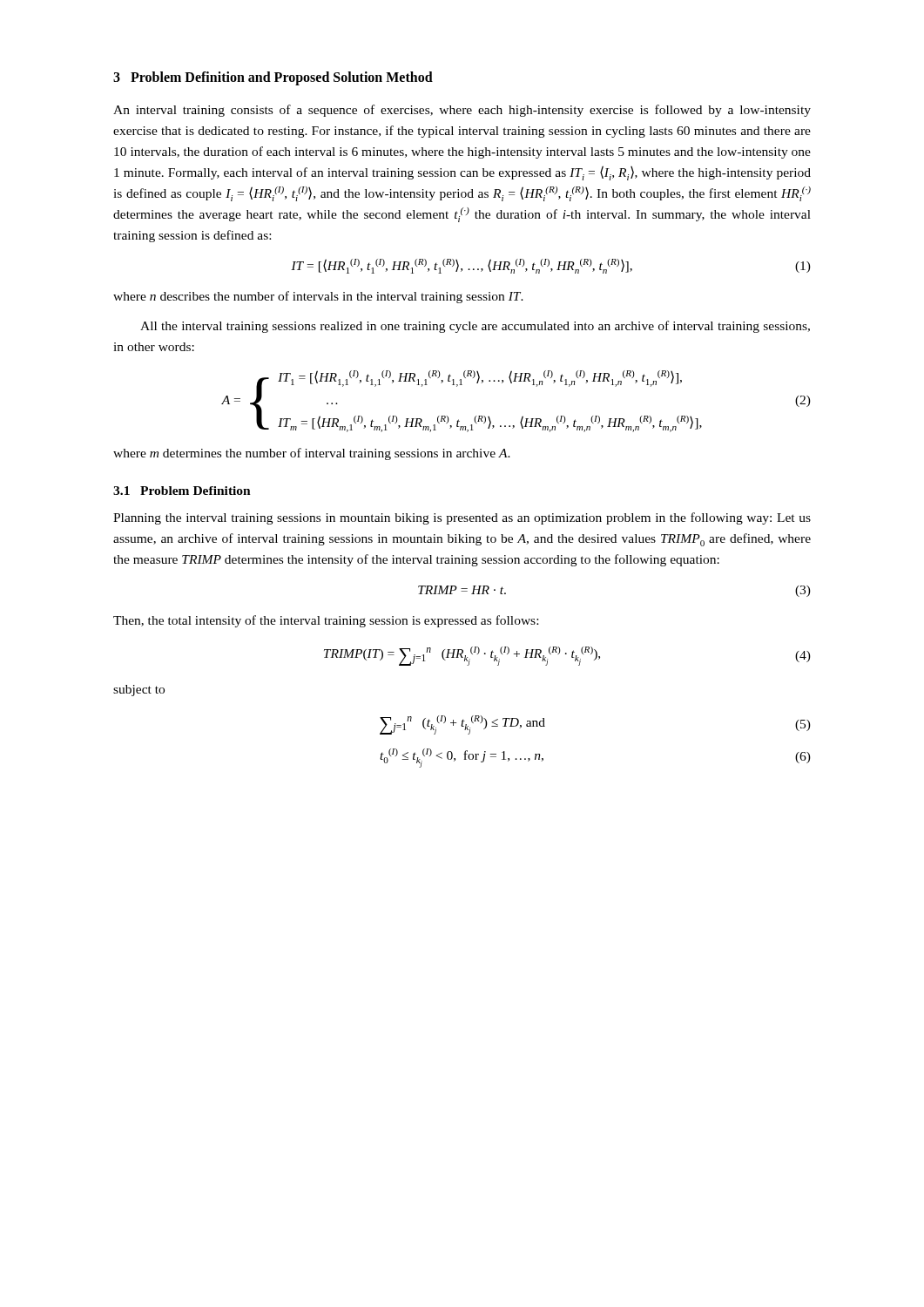Click the passage that begins "where n describes the number of"

318,296
